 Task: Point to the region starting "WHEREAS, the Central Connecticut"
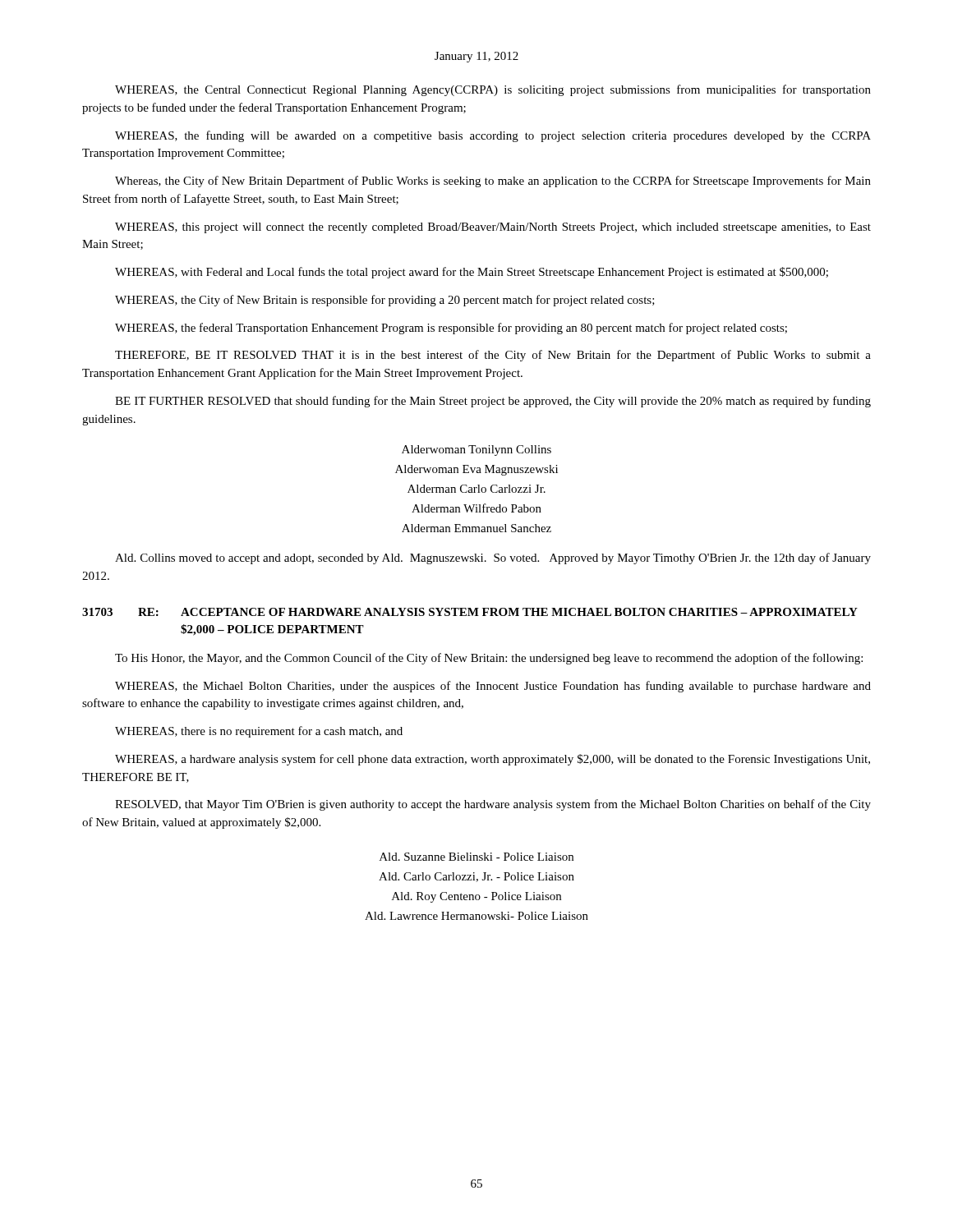(x=476, y=98)
